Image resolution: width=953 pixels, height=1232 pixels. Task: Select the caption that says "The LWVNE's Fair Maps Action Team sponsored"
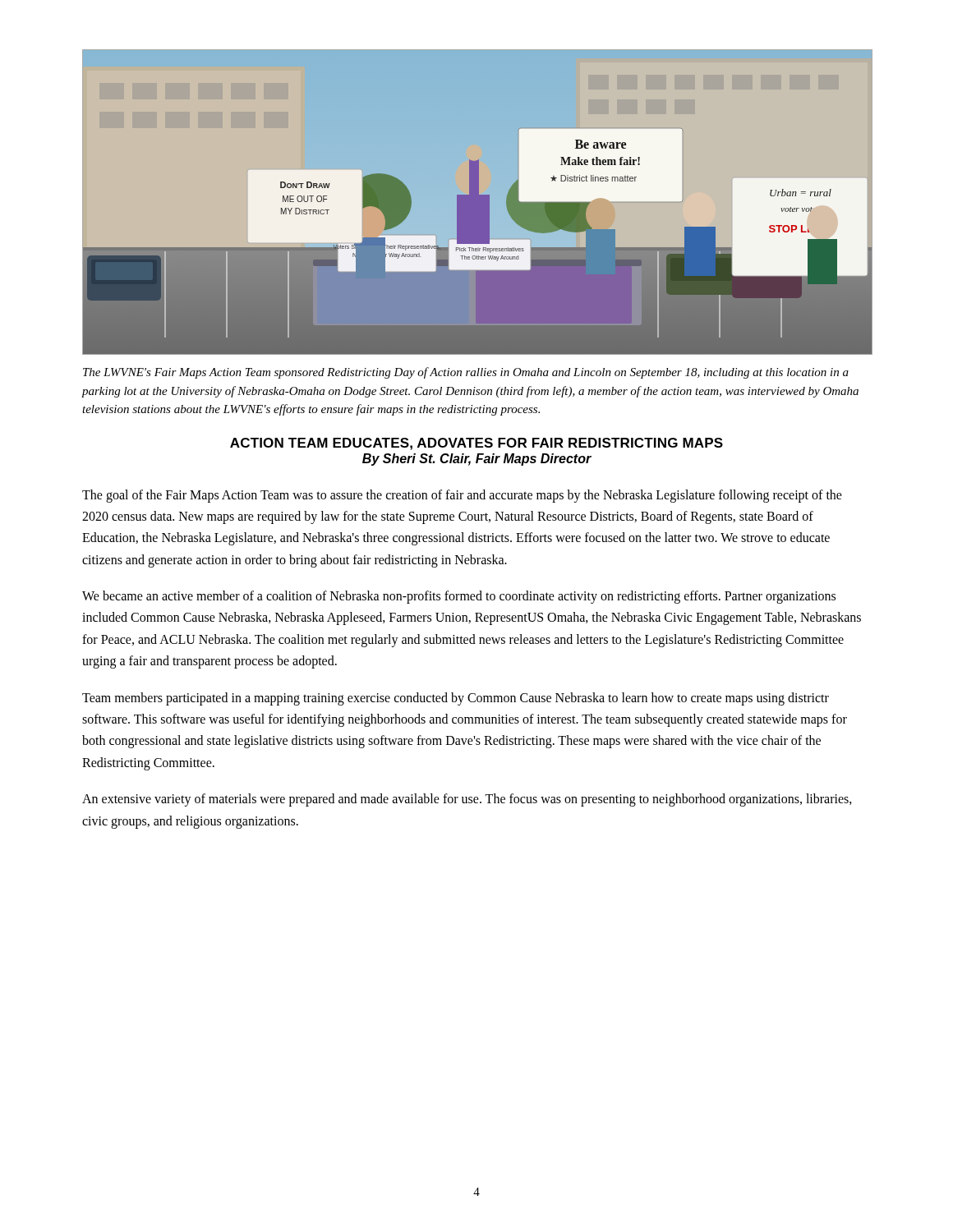471,391
